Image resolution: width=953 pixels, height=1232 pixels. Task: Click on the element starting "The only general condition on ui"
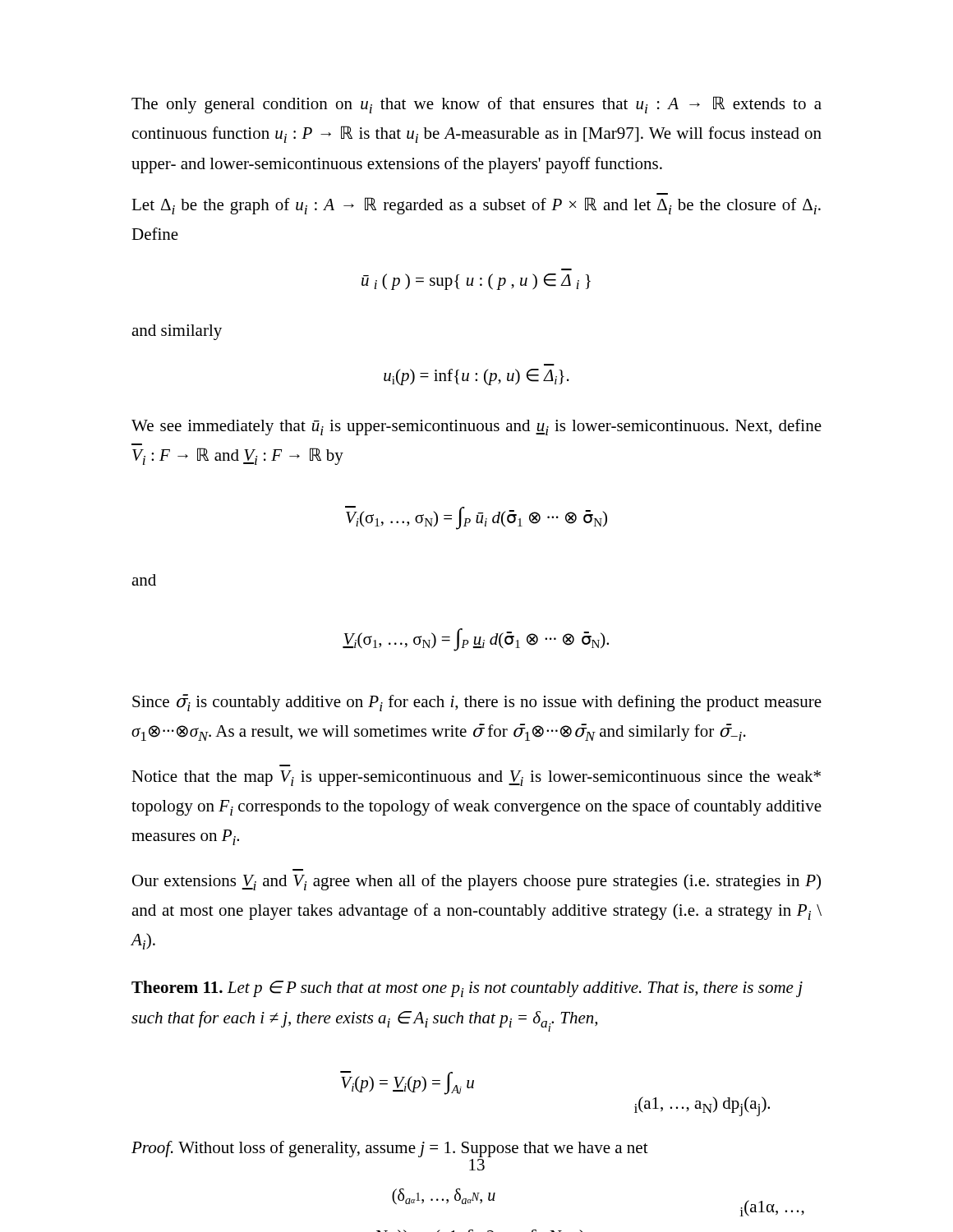[x=476, y=133]
